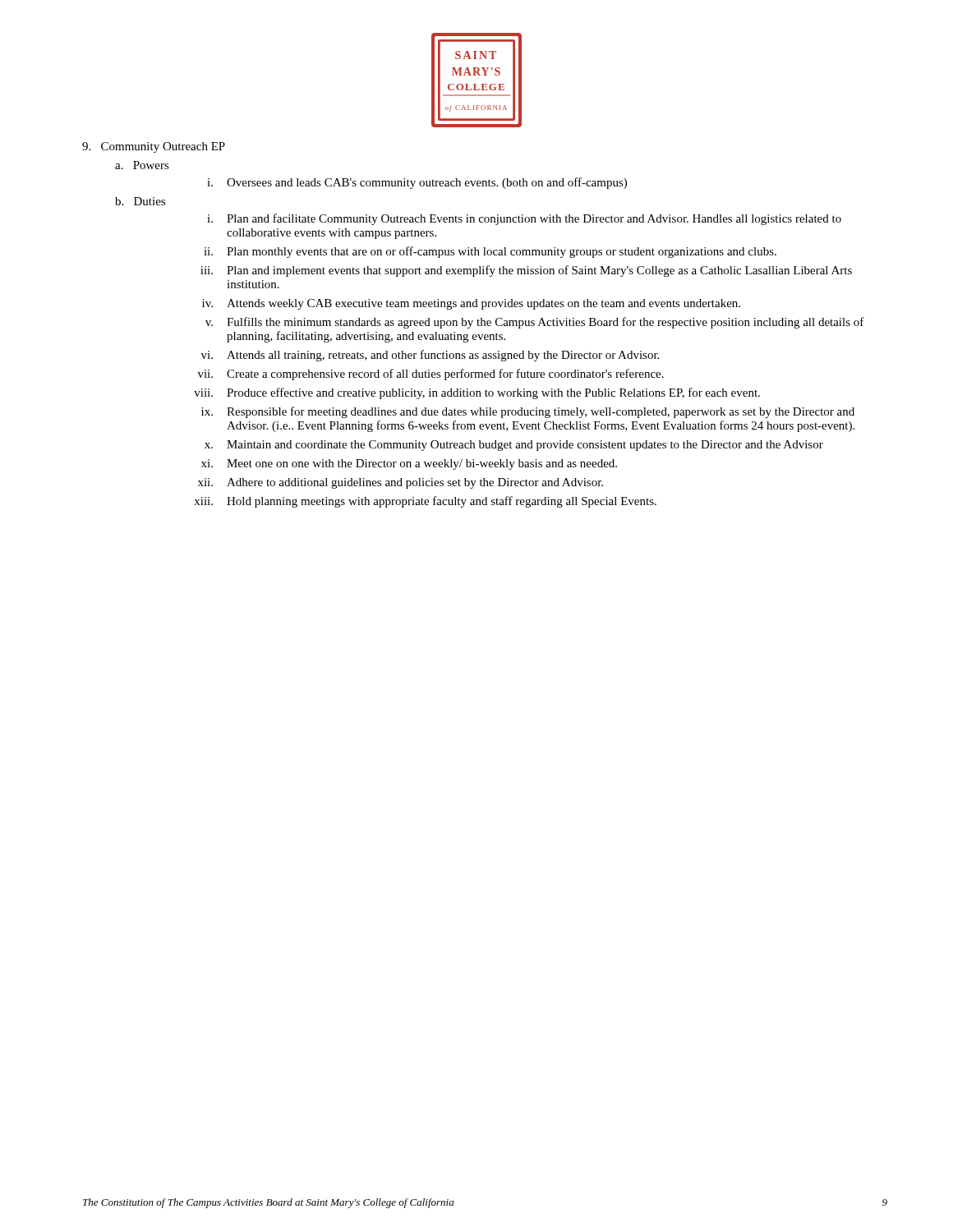Click on the element starting "vii. Create a comprehensive record of all"
The image size is (953, 1232).
518,374
